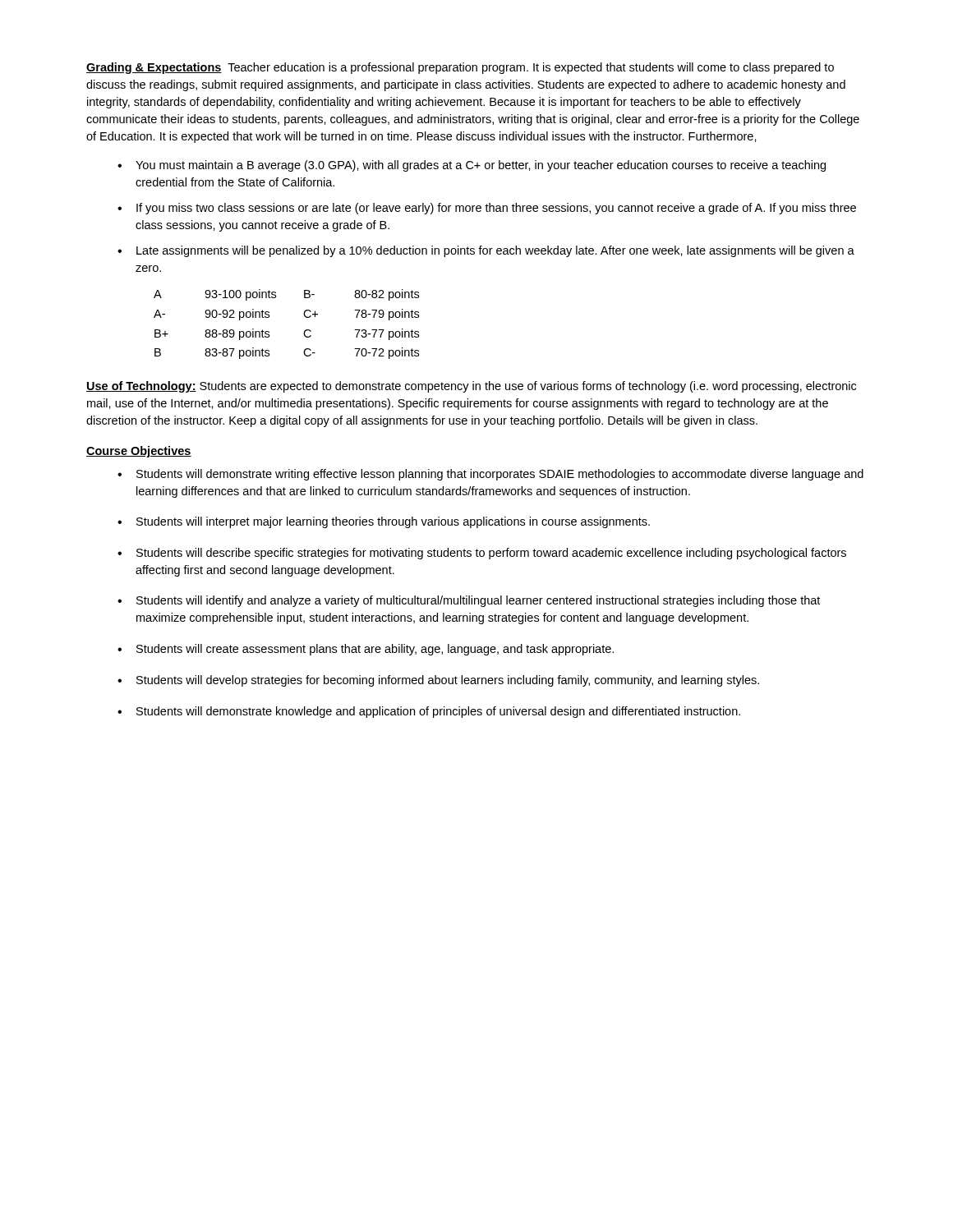Image resolution: width=953 pixels, height=1232 pixels.
Task: Click where it says "Course Objectives"
Action: point(139,451)
